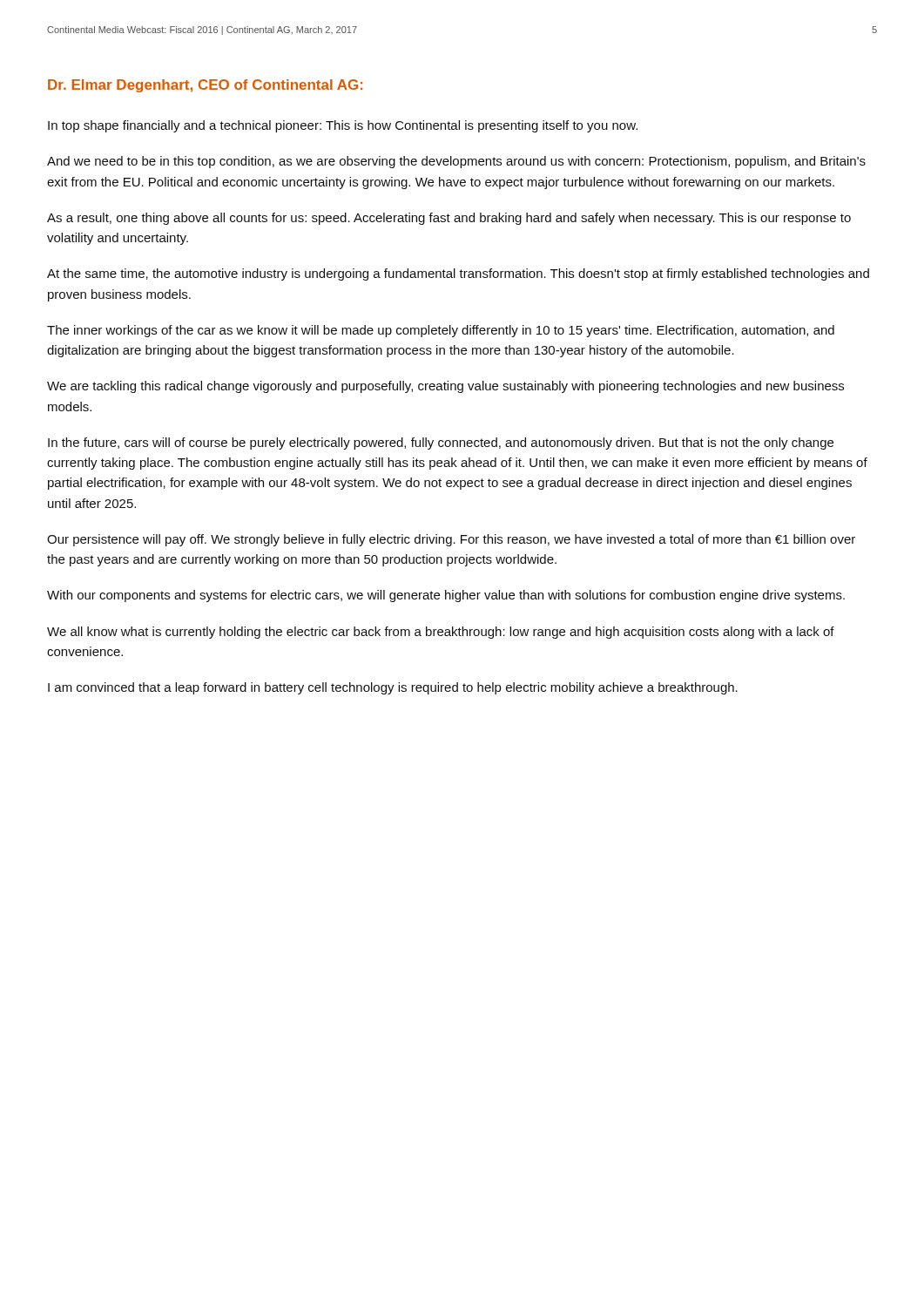924x1307 pixels.
Task: Find the text block with the text "We are tackling this radical"
Action: pos(446,396)
